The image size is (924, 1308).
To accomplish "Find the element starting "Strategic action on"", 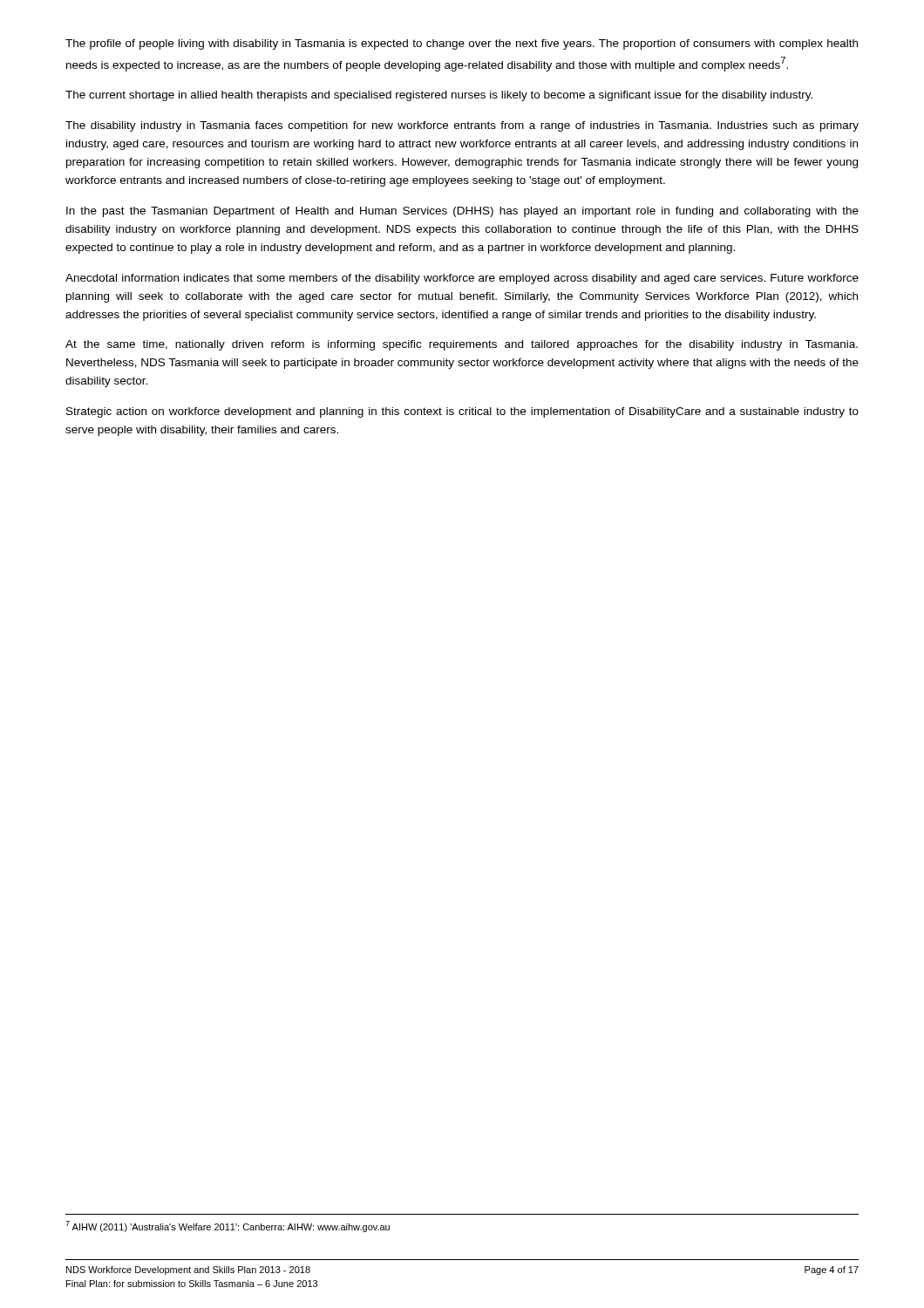I will pos(462,420).
